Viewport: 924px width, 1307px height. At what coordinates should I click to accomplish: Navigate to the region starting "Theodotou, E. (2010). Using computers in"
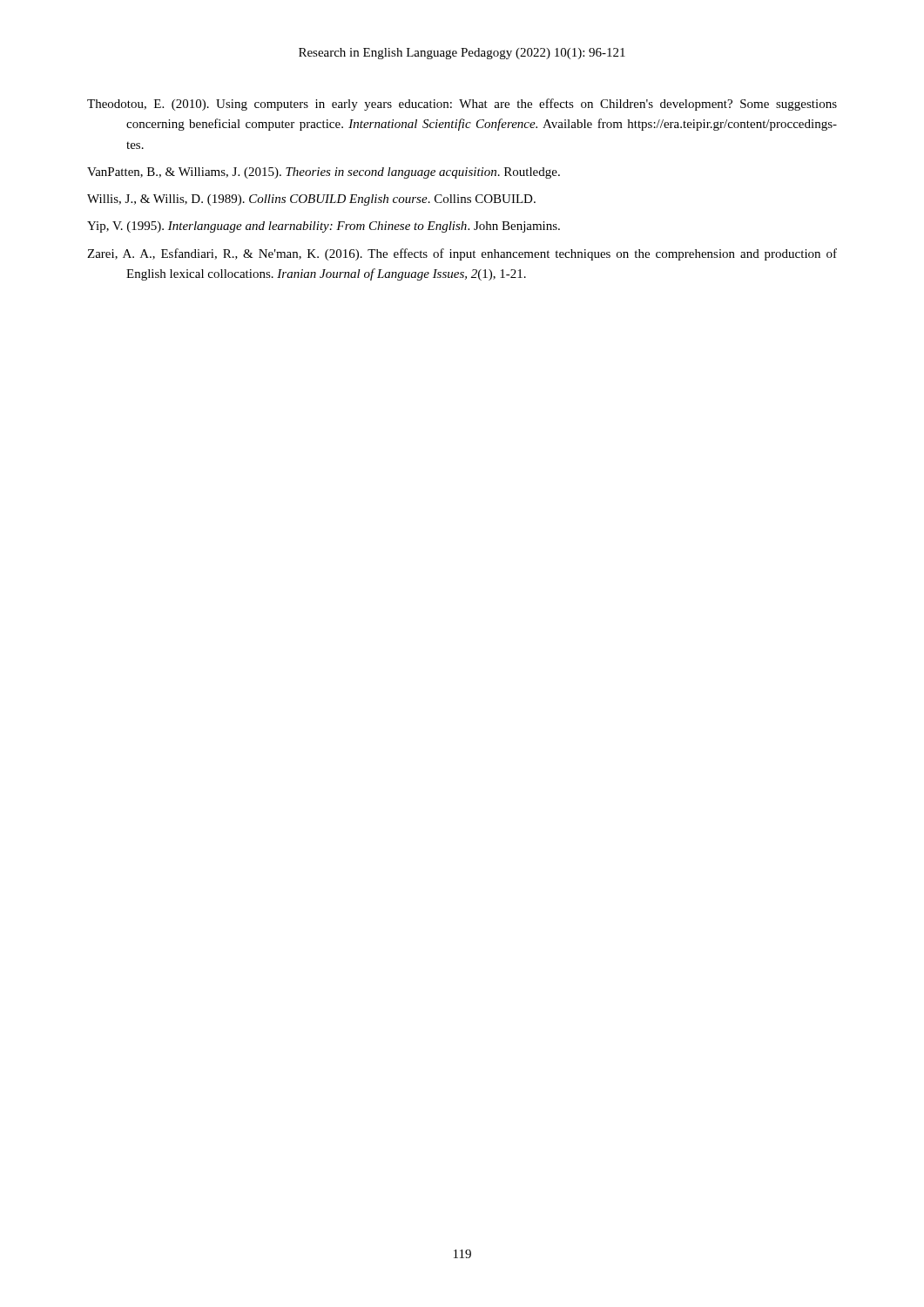coord(462,124)
